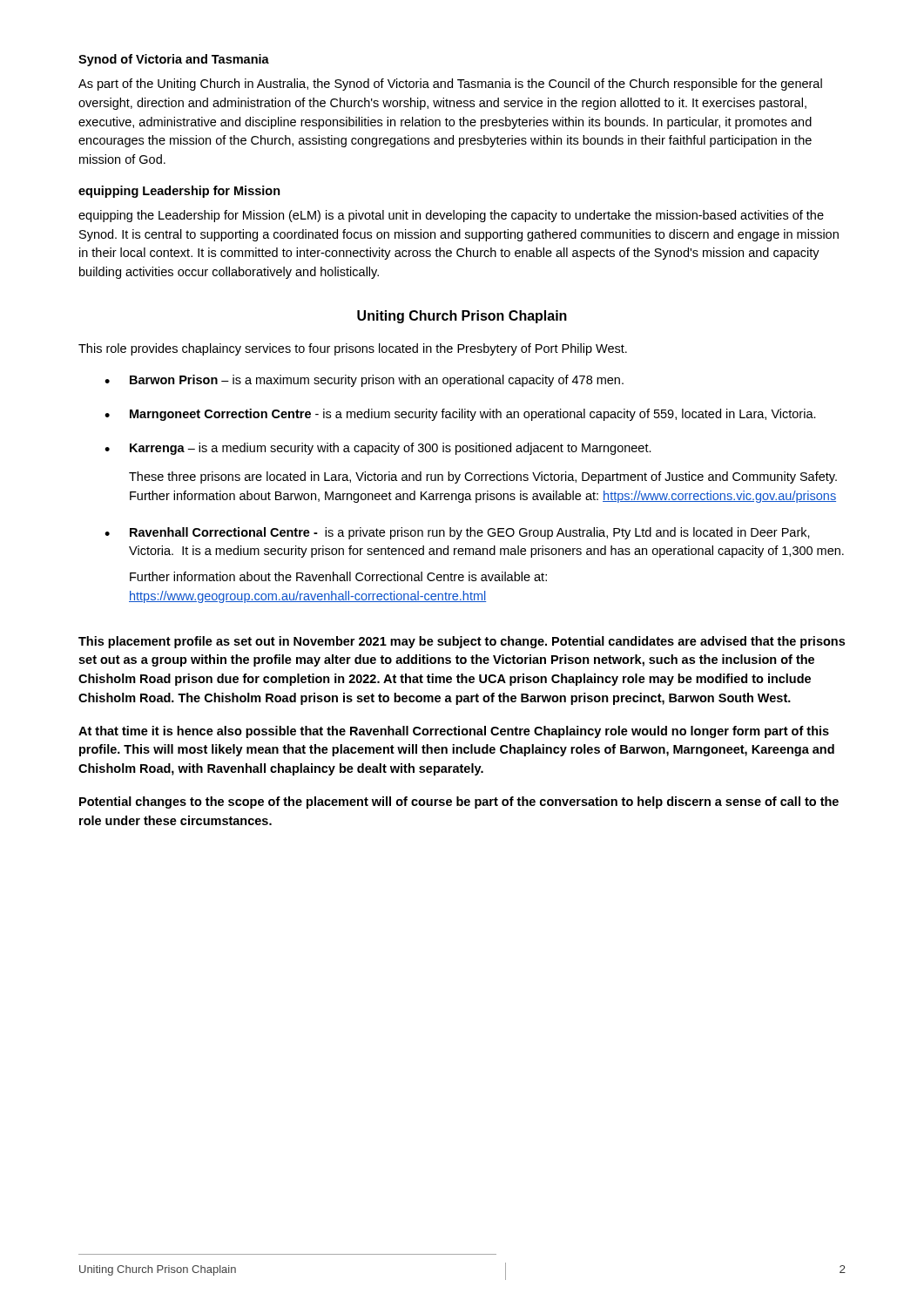Click on the section header containing "Synod of Victoria"

(x=174, y=59)
